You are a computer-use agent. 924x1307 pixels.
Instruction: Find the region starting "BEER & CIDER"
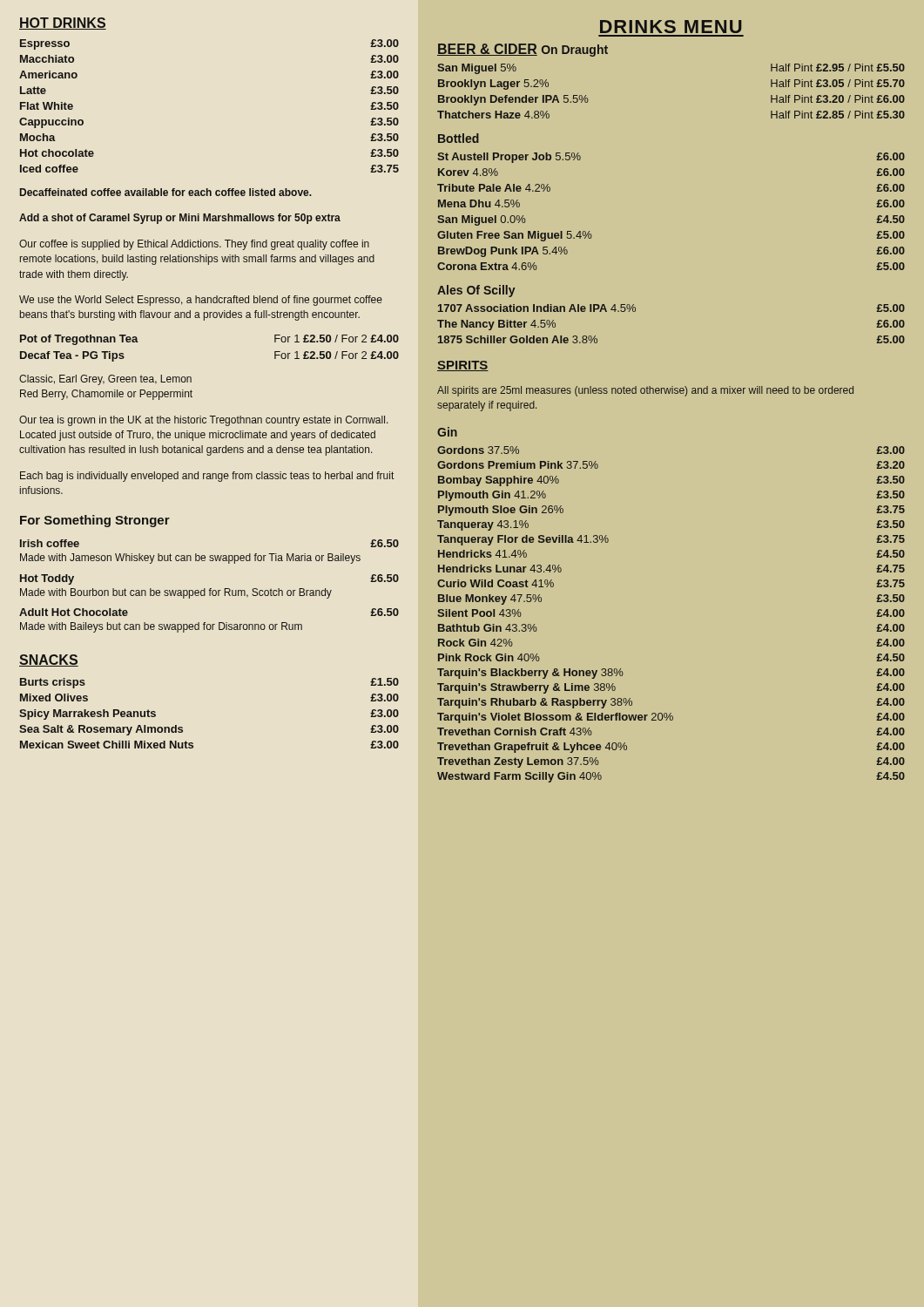[487, 49]
